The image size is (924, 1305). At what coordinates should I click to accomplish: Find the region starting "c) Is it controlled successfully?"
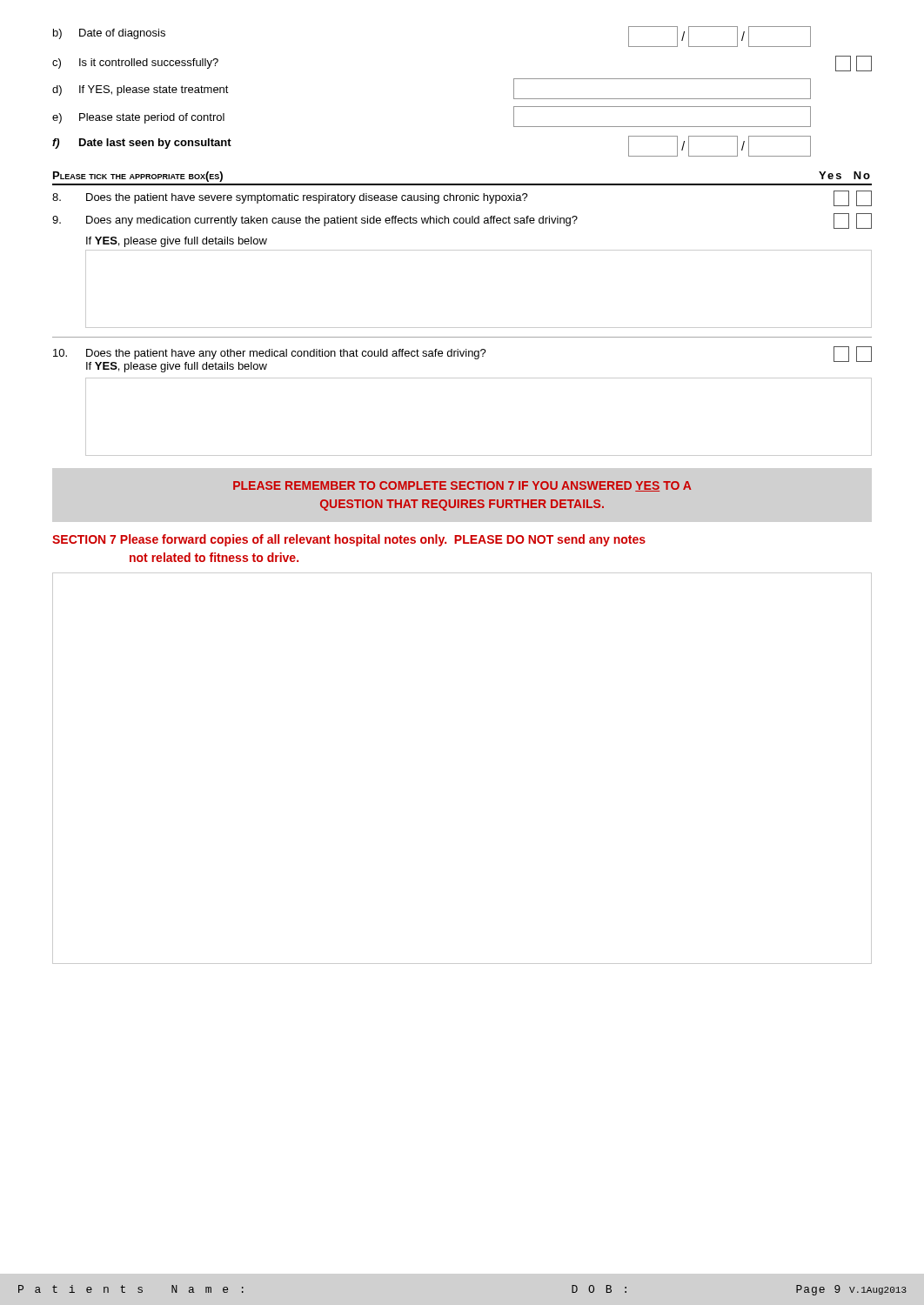141,63
